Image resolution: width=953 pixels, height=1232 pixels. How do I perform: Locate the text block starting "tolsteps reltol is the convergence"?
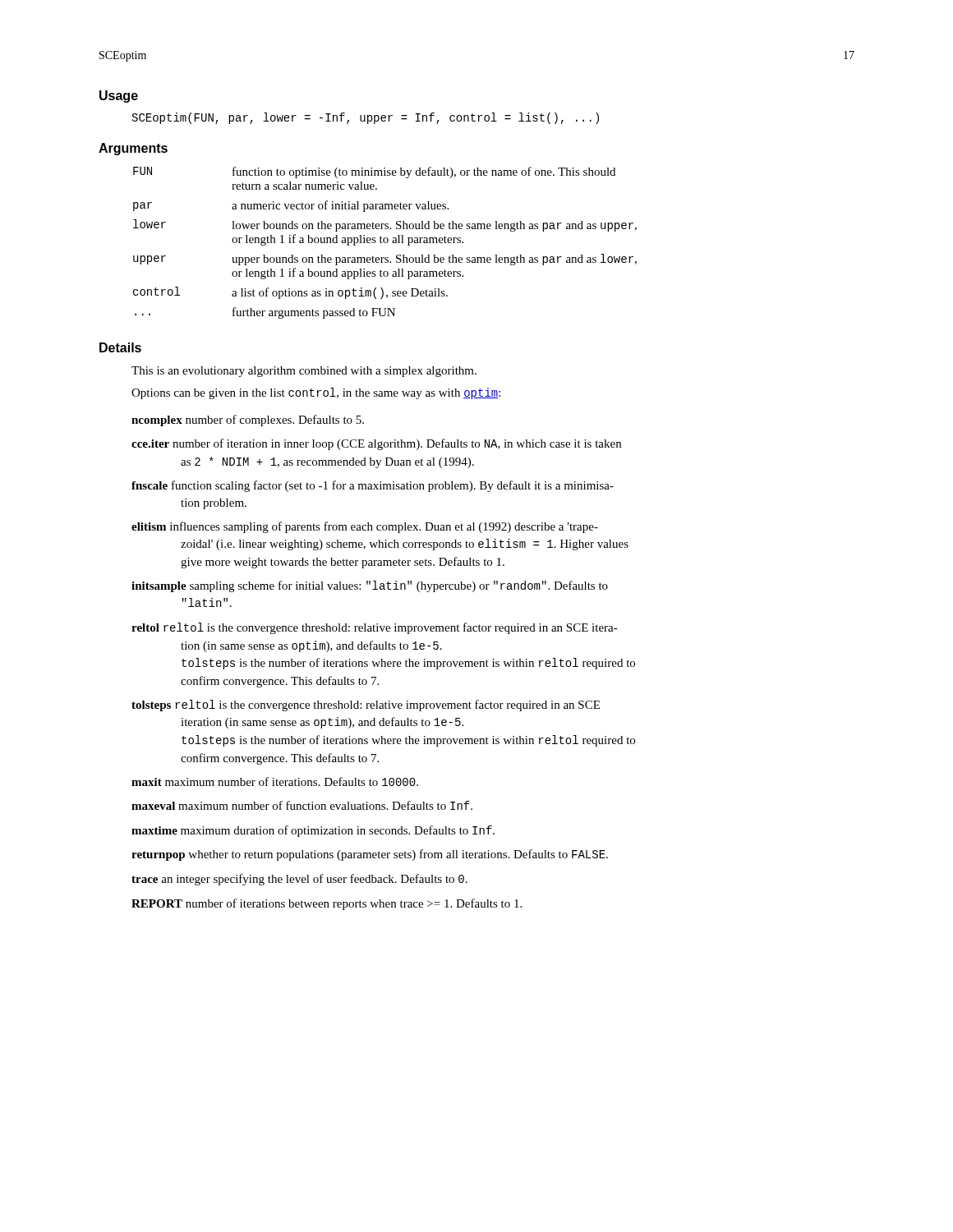click(x=493, y=732)
